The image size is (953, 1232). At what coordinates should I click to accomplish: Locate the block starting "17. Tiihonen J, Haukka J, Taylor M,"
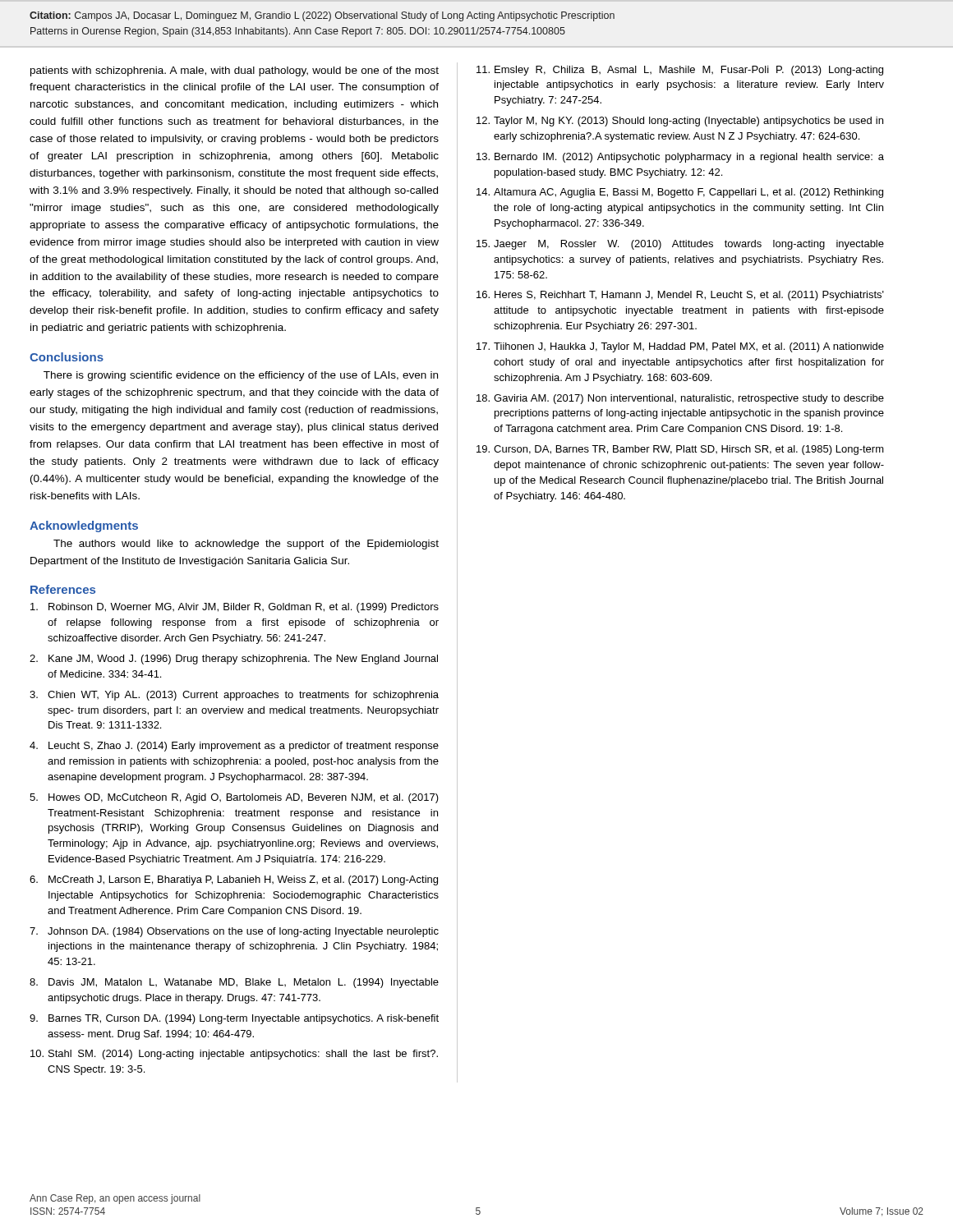[680, 362]
